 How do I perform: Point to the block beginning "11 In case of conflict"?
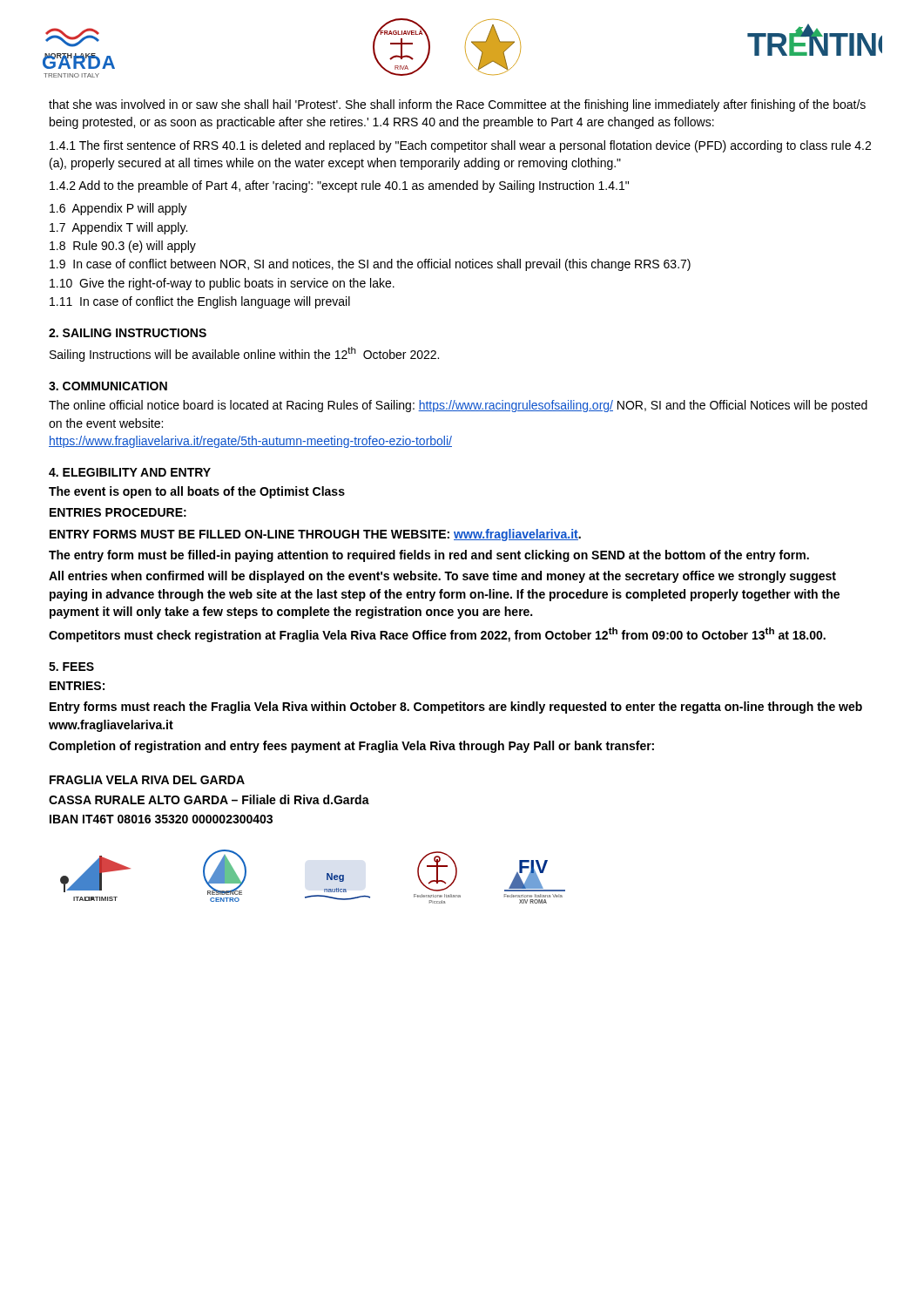200,302
